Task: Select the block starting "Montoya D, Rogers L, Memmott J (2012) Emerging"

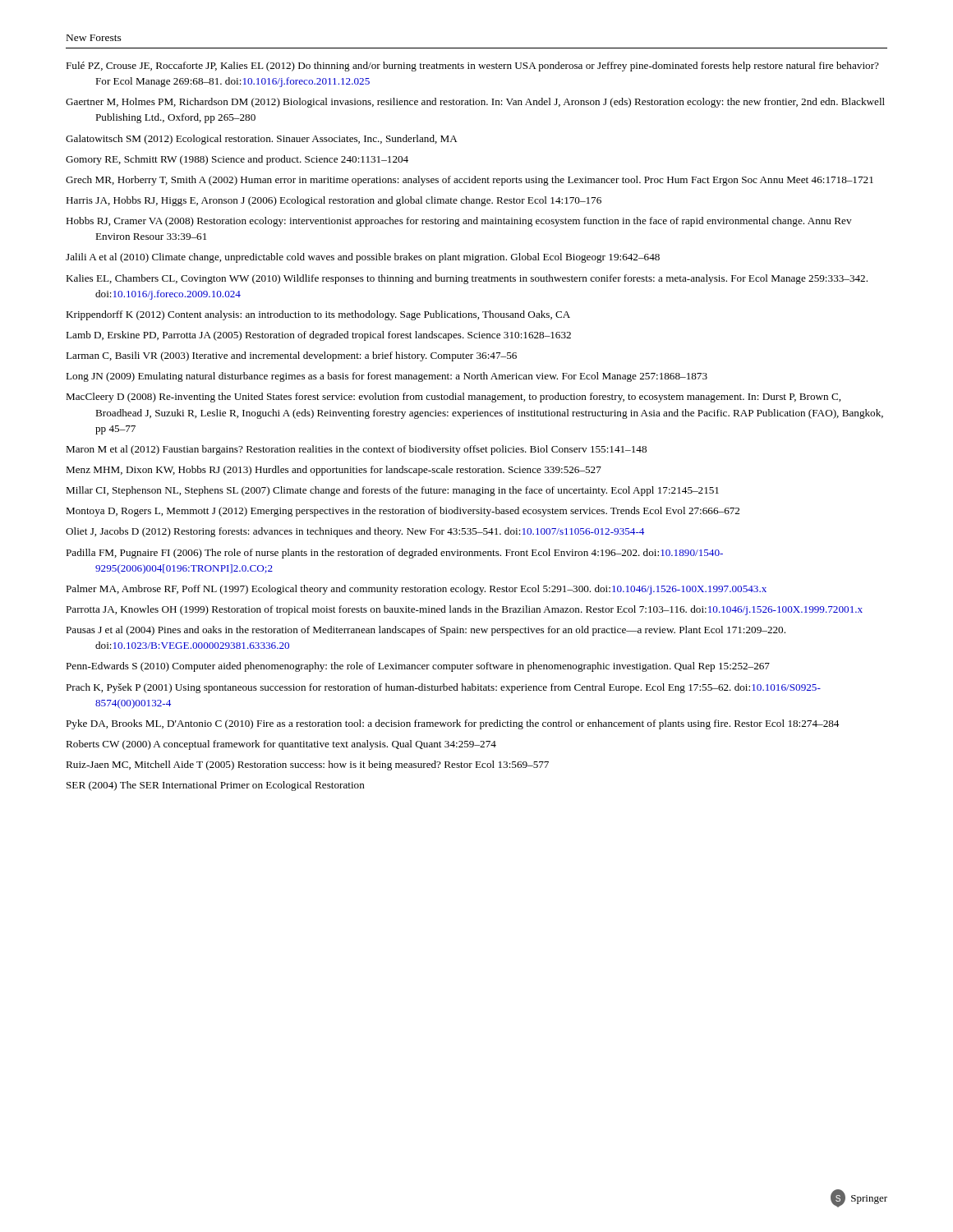Action: (x=403, y=511)
